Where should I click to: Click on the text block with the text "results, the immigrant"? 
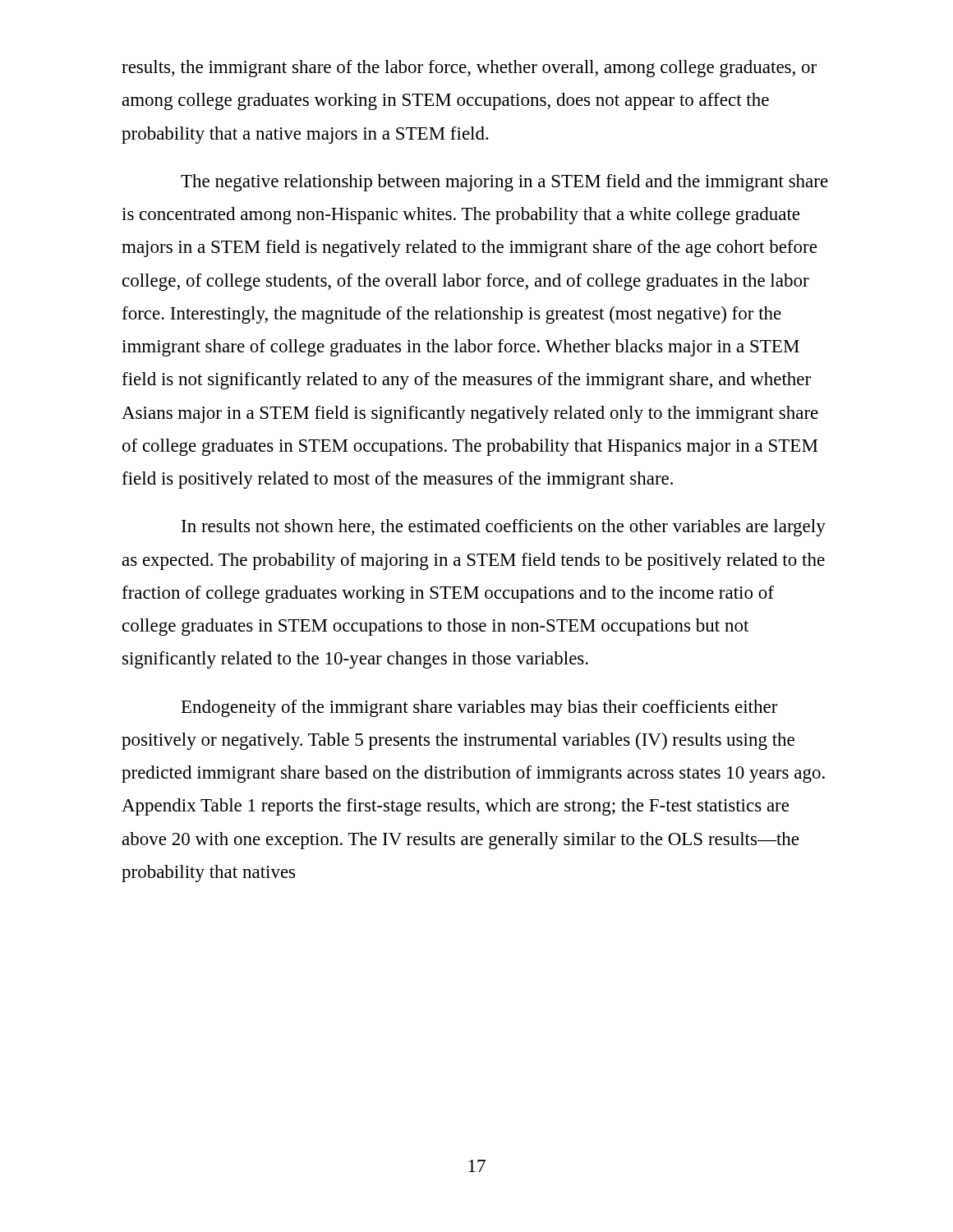476,100
